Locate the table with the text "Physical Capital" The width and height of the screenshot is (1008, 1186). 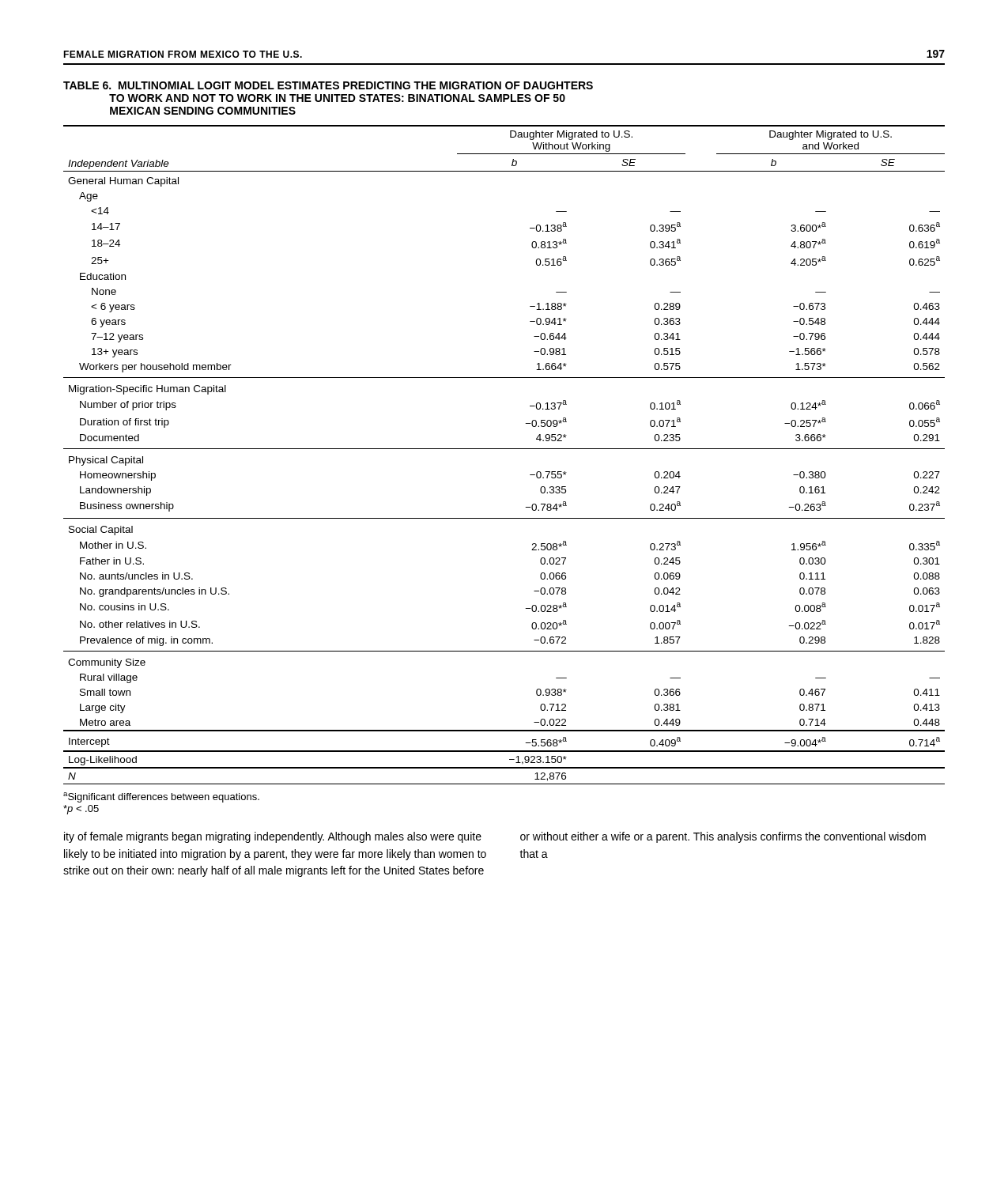click(504, 454)
